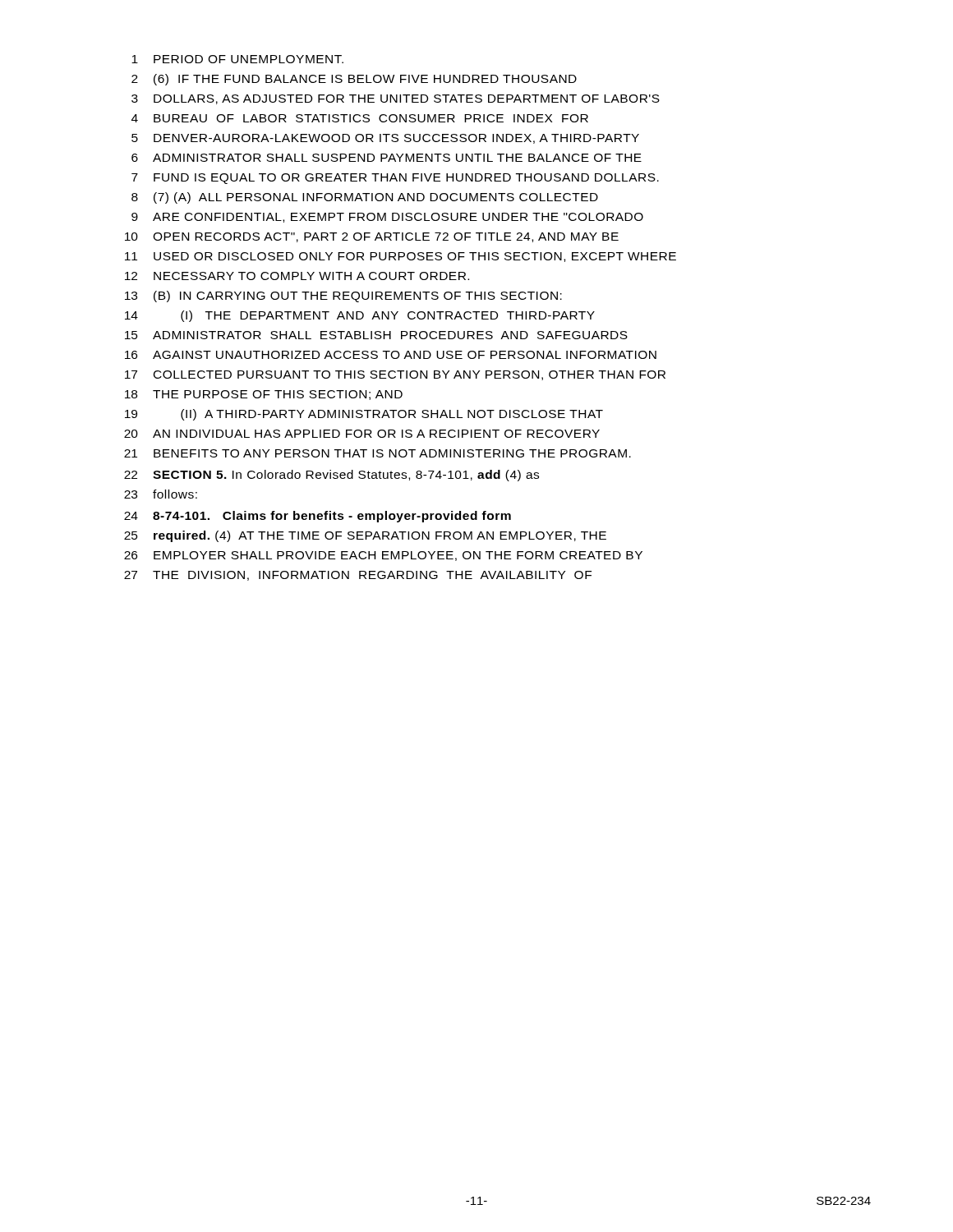
Task: Select the list item with the text "3 DOLLARS, AS"
Action: (485, 99)
